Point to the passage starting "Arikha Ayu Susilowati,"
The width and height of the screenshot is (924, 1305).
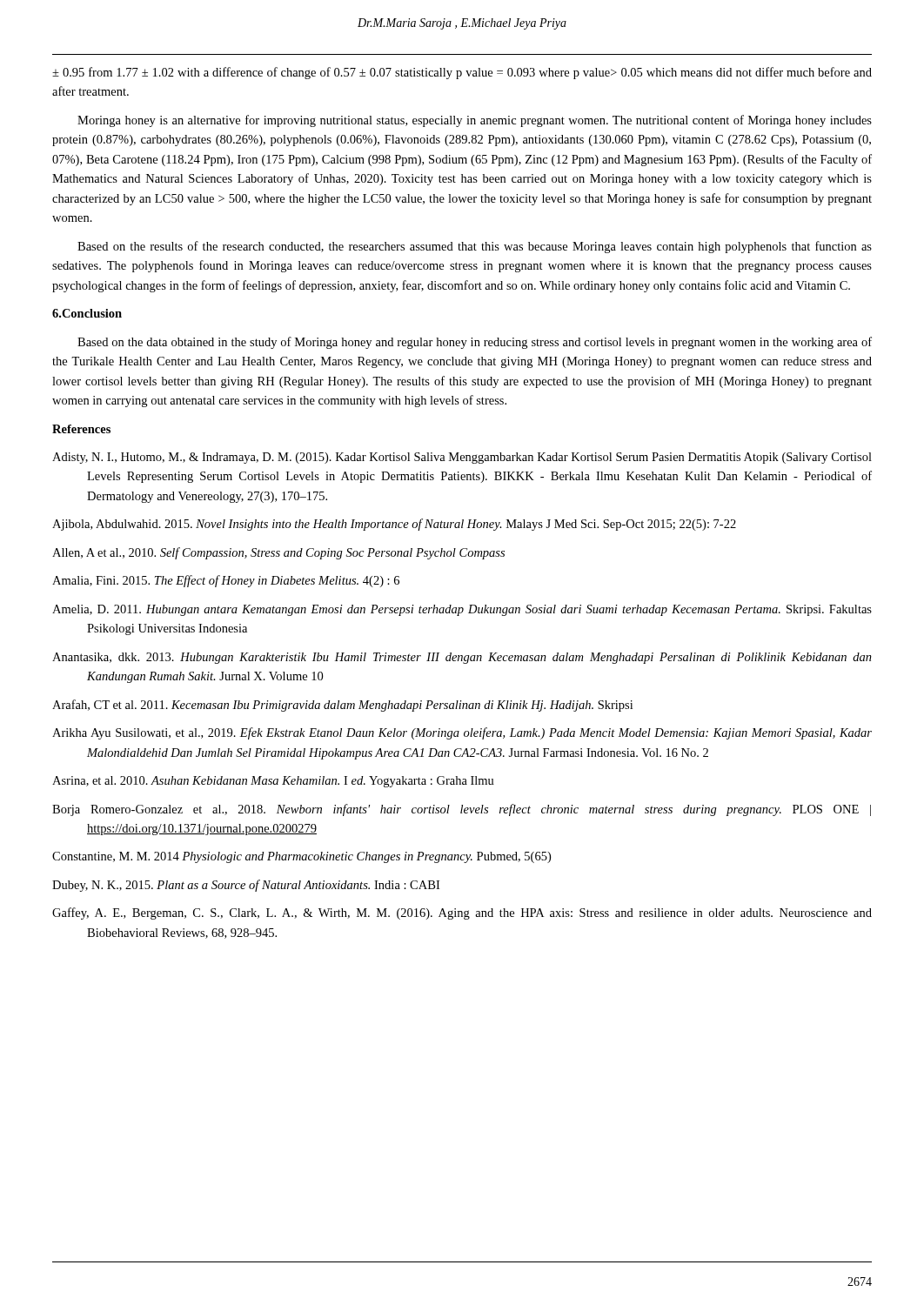coord(462,743)
